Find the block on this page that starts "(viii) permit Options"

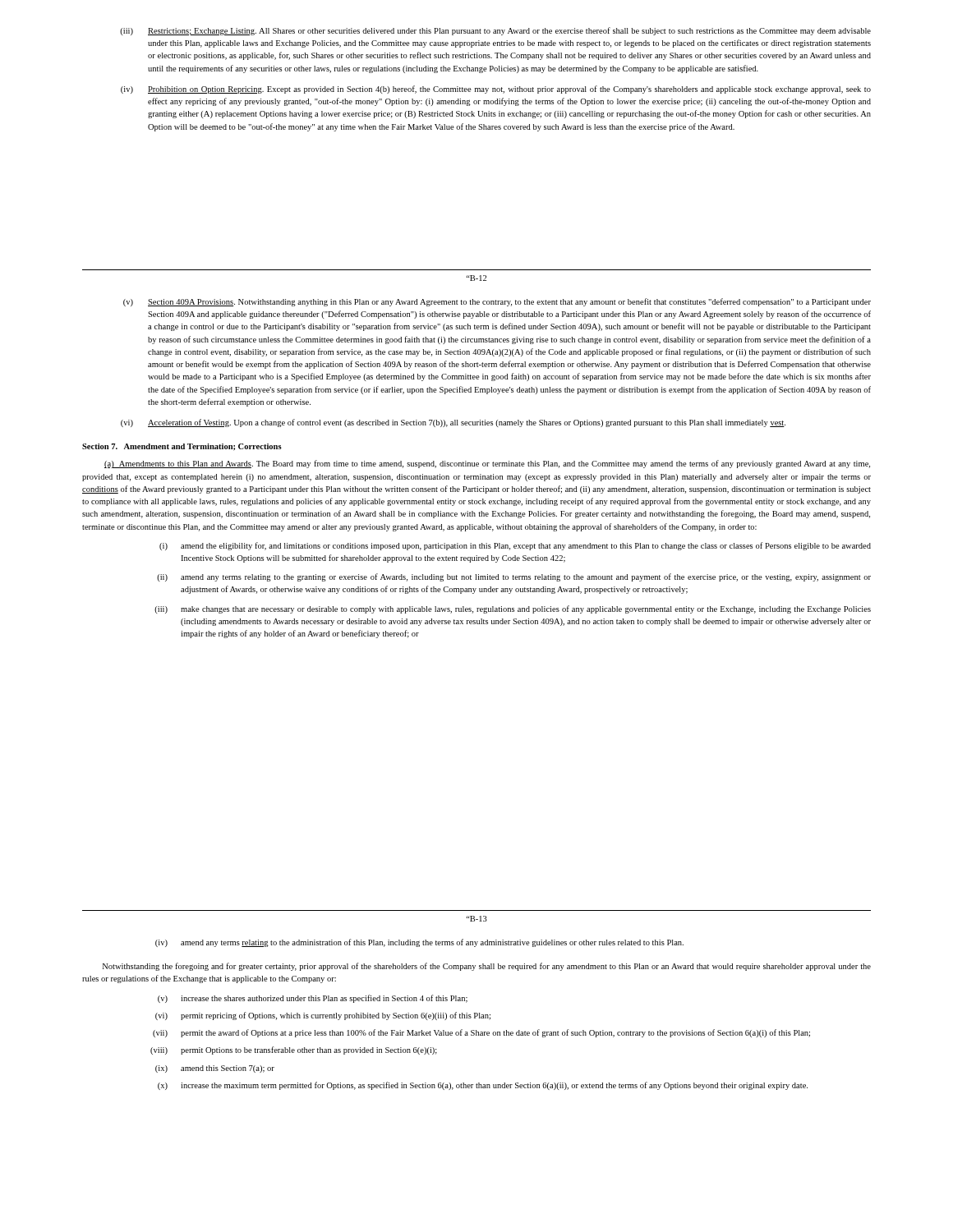[294, 1050]
